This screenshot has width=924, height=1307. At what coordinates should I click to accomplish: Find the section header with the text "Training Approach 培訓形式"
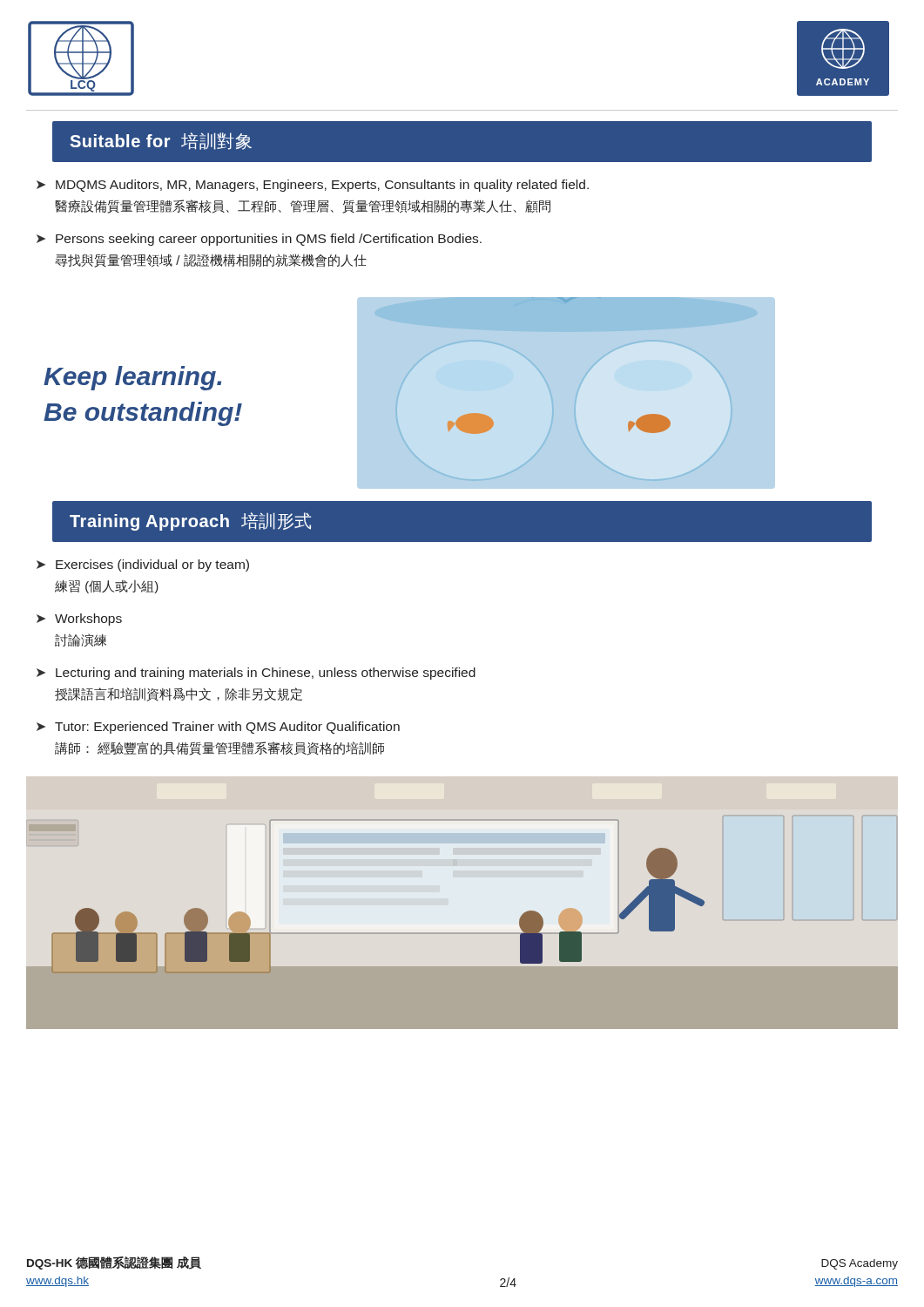click(x=190, y=521)
